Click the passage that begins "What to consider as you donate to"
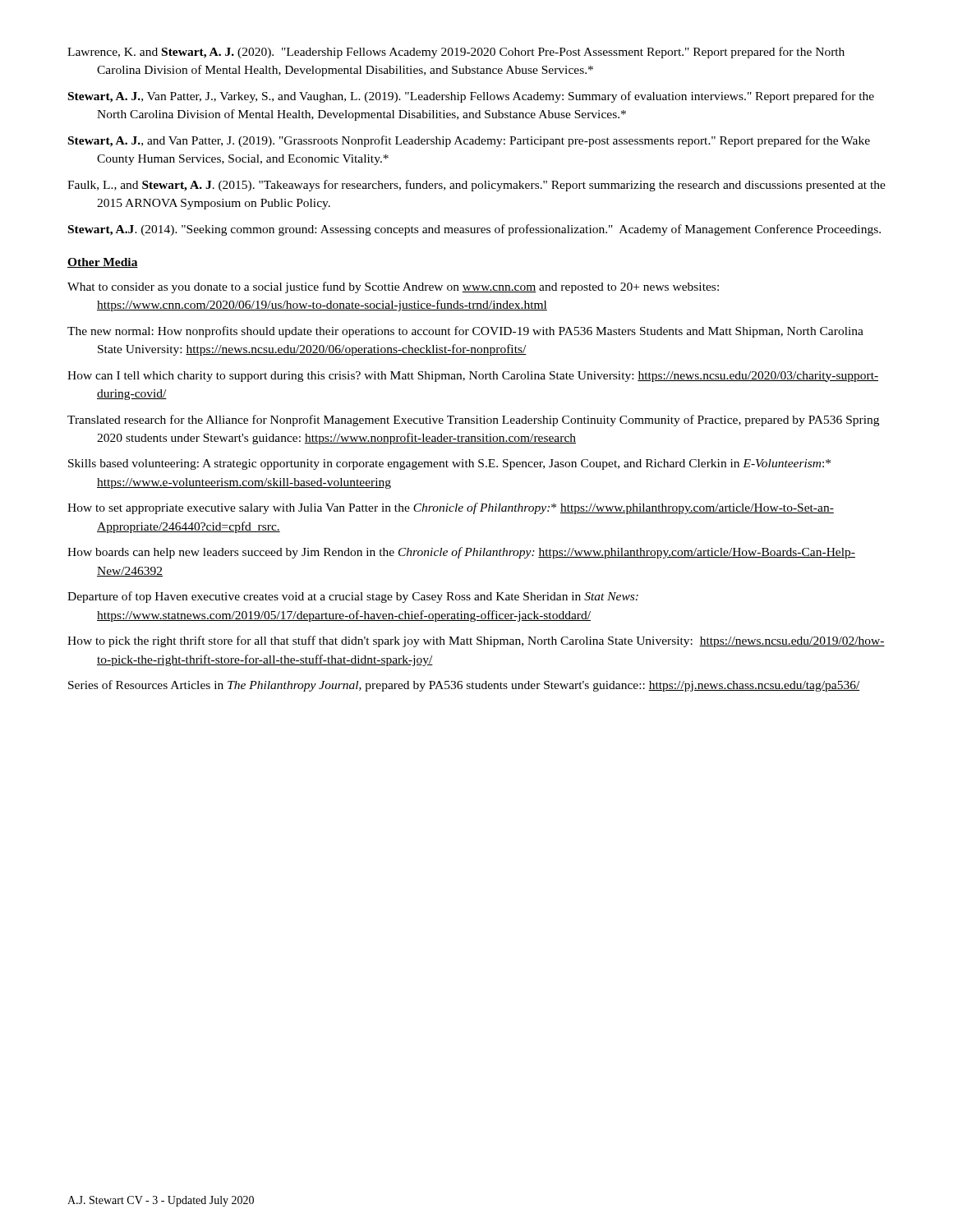953x1232 pixels. tap(394, 295)
